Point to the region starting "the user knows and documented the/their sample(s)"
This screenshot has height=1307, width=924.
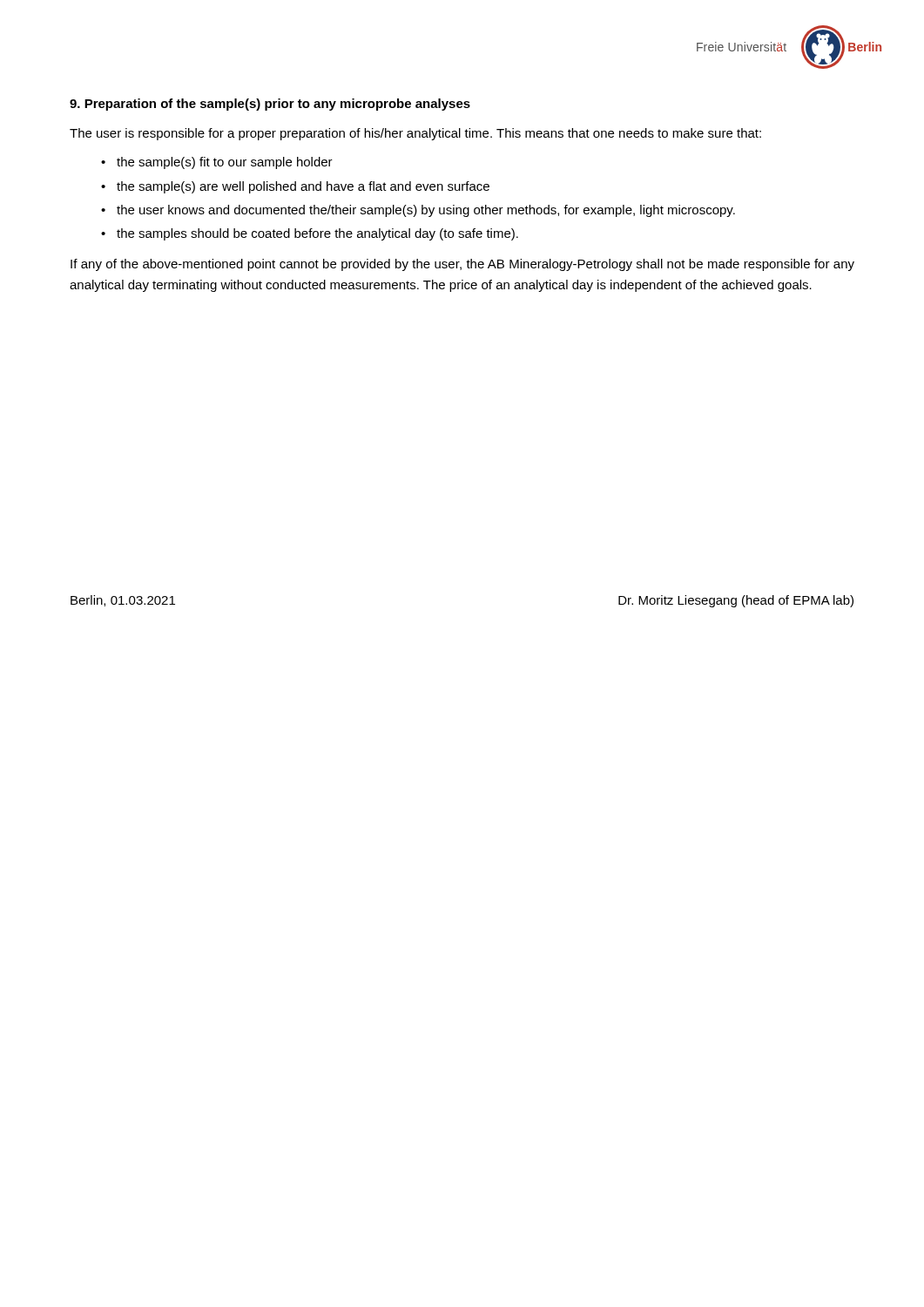tap(426, 209)
